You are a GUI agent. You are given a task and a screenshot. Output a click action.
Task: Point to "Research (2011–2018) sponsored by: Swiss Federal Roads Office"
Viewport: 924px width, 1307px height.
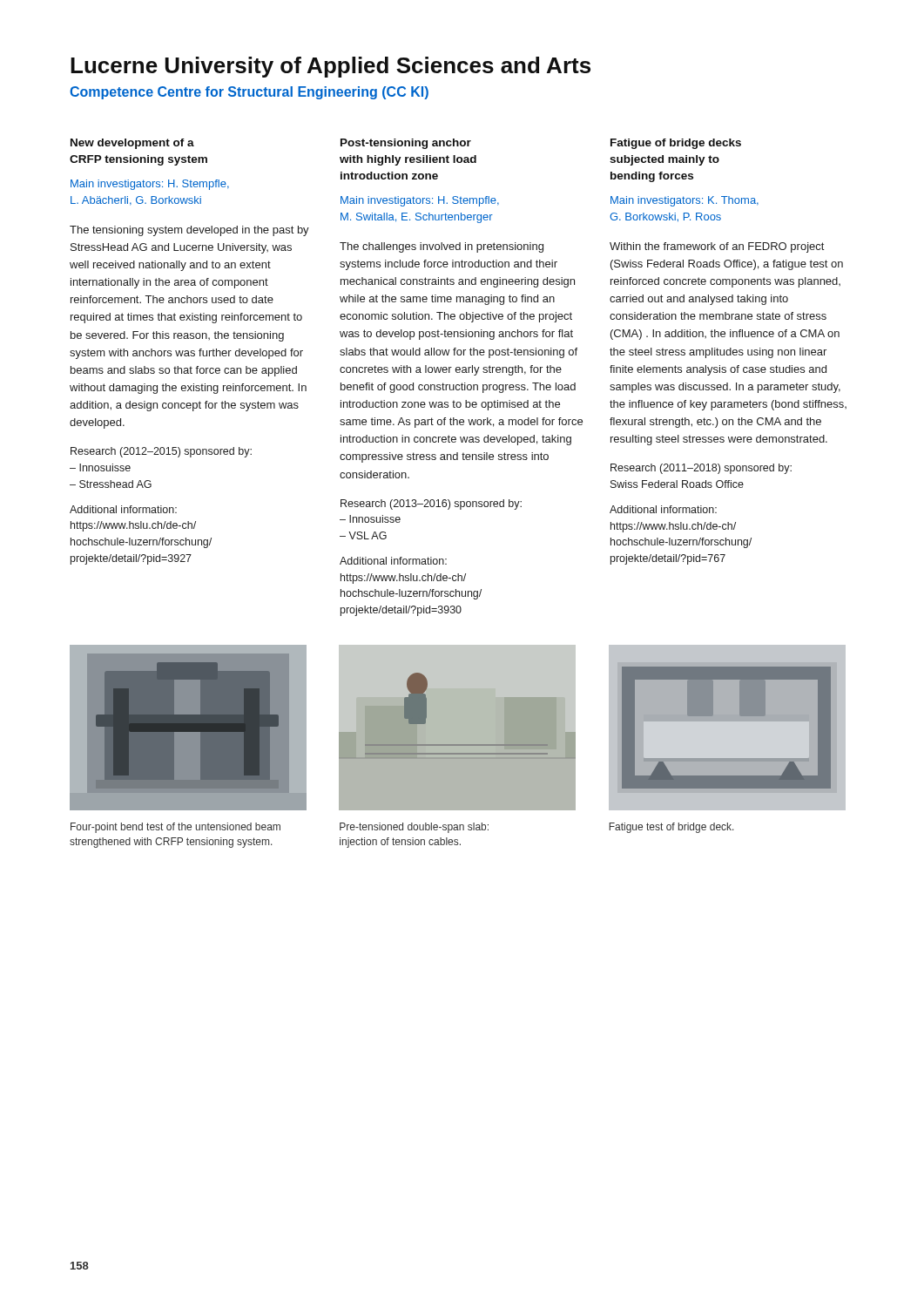[x=701, y=476]
